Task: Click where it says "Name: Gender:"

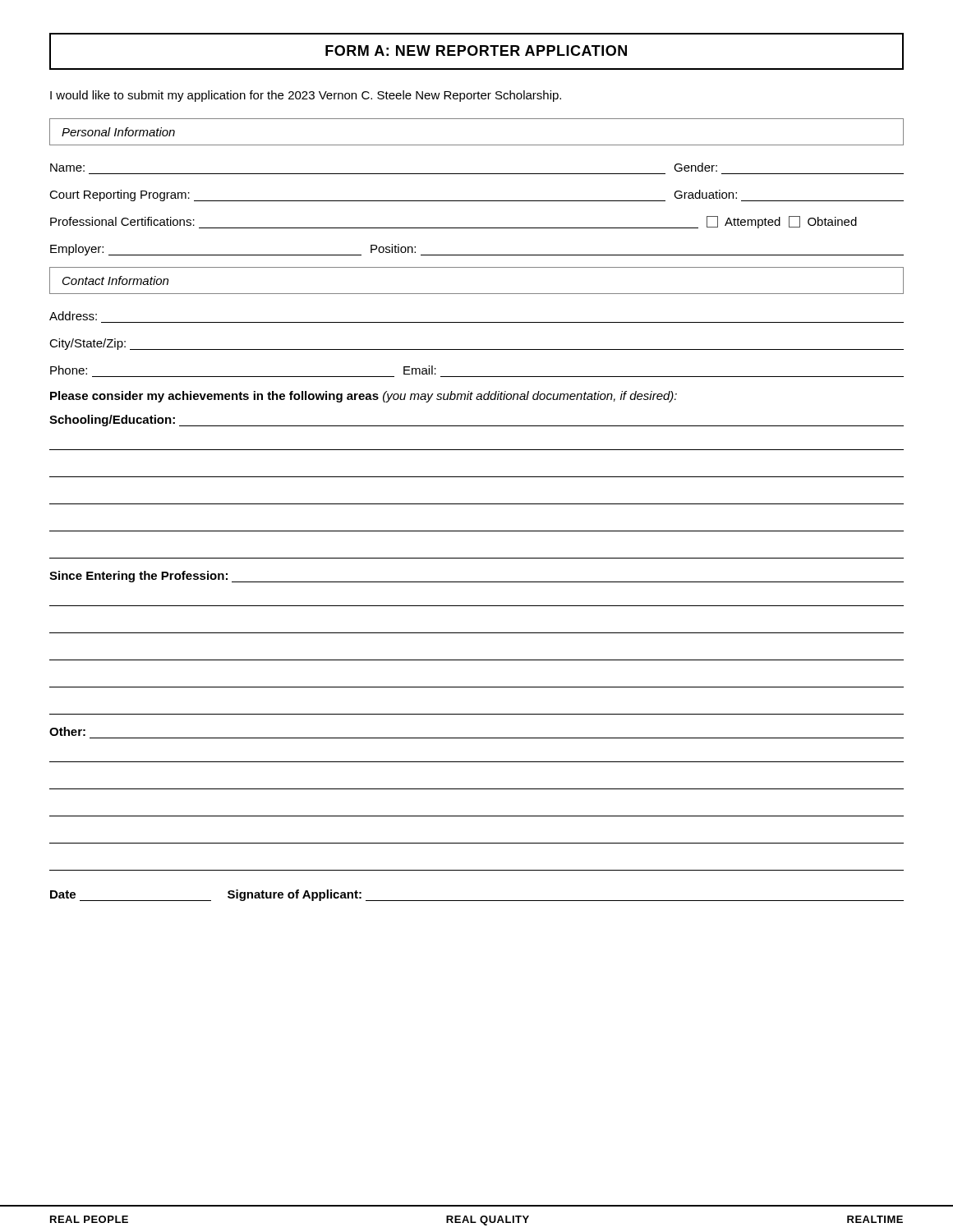Action: point(476,166)
